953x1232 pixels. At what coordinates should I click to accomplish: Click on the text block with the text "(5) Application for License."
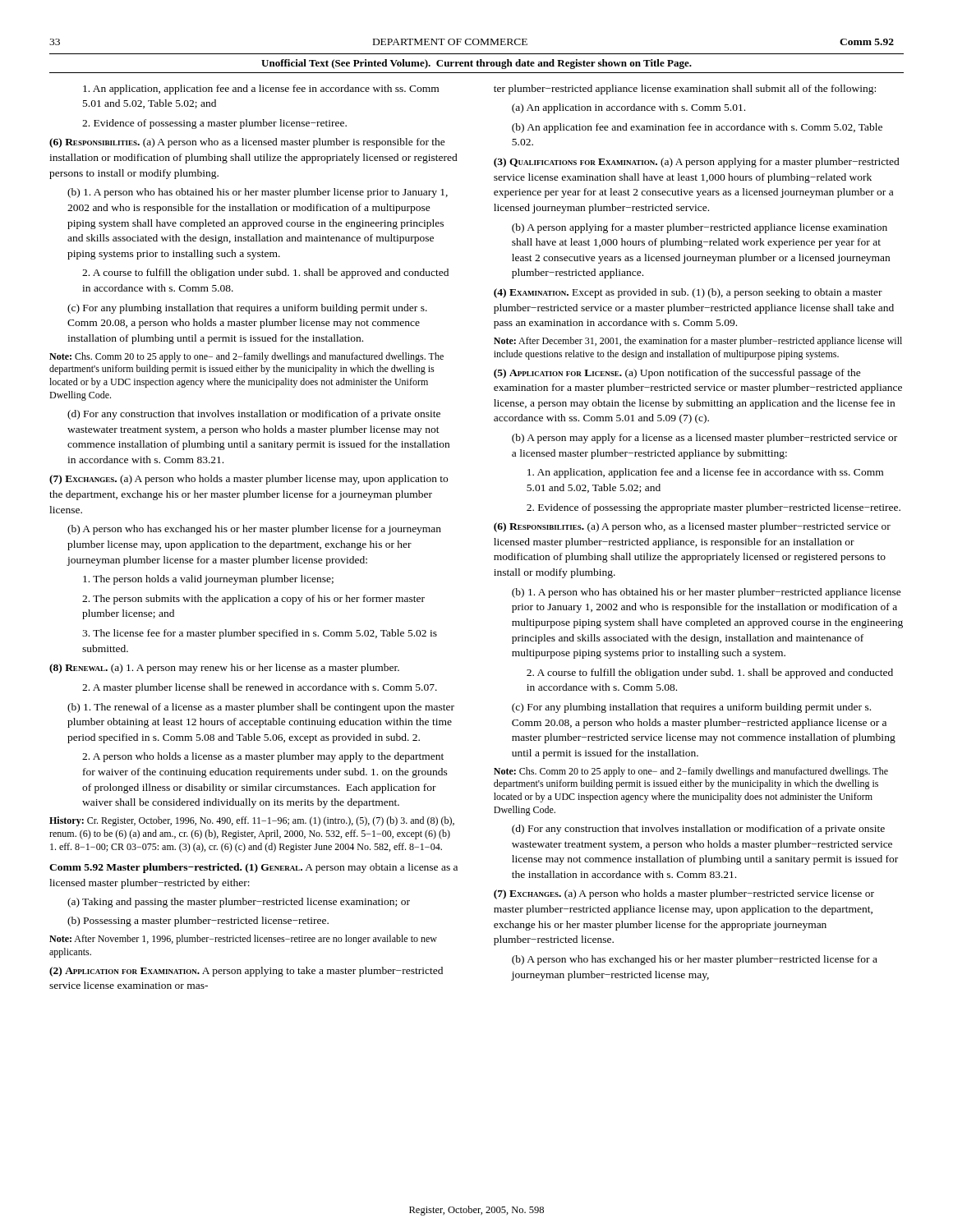(x=698, y=395)
